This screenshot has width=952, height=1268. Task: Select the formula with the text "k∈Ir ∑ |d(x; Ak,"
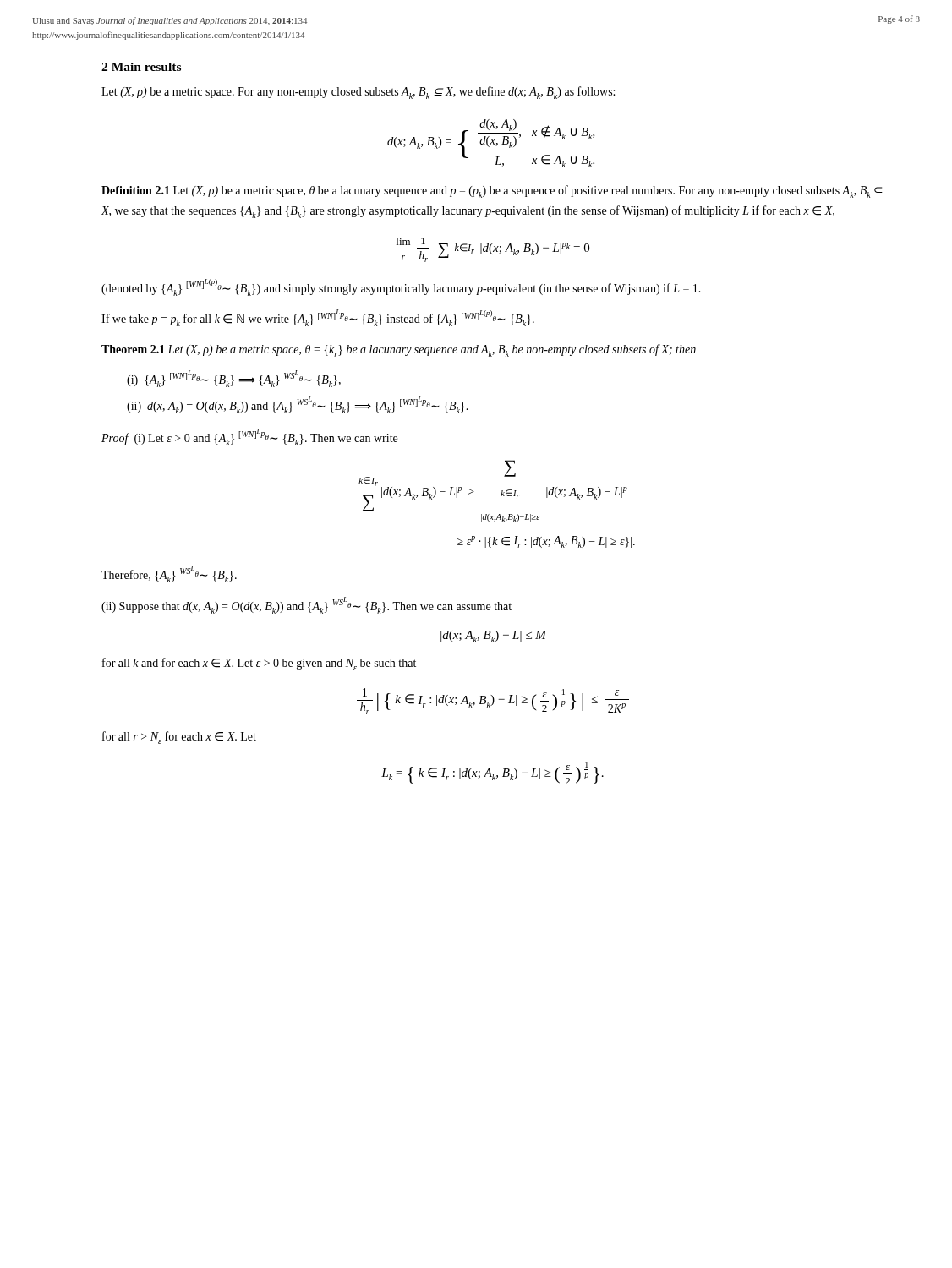tap(493, 504)
